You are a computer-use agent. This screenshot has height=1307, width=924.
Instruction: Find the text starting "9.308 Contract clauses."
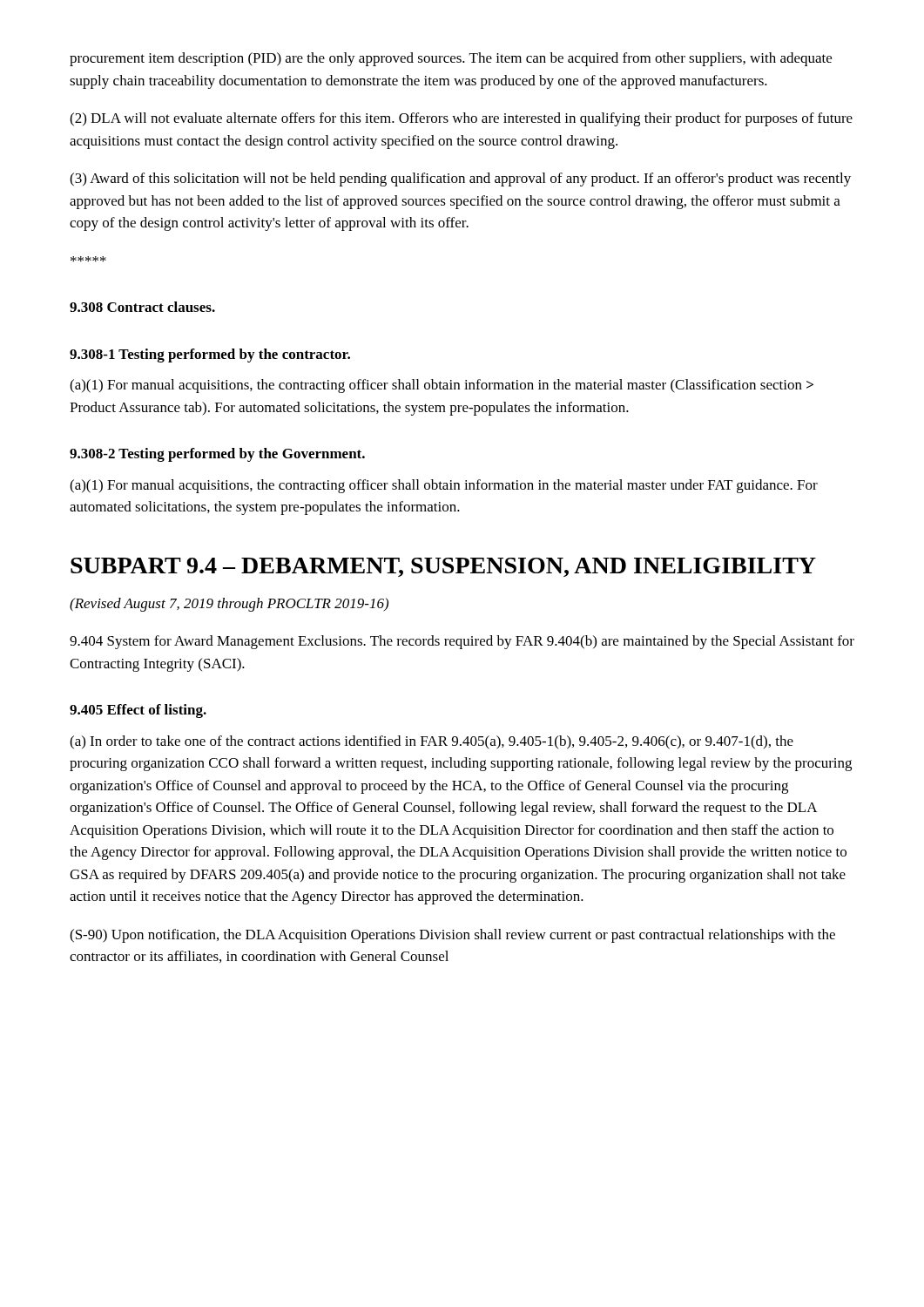coord(142,307)
